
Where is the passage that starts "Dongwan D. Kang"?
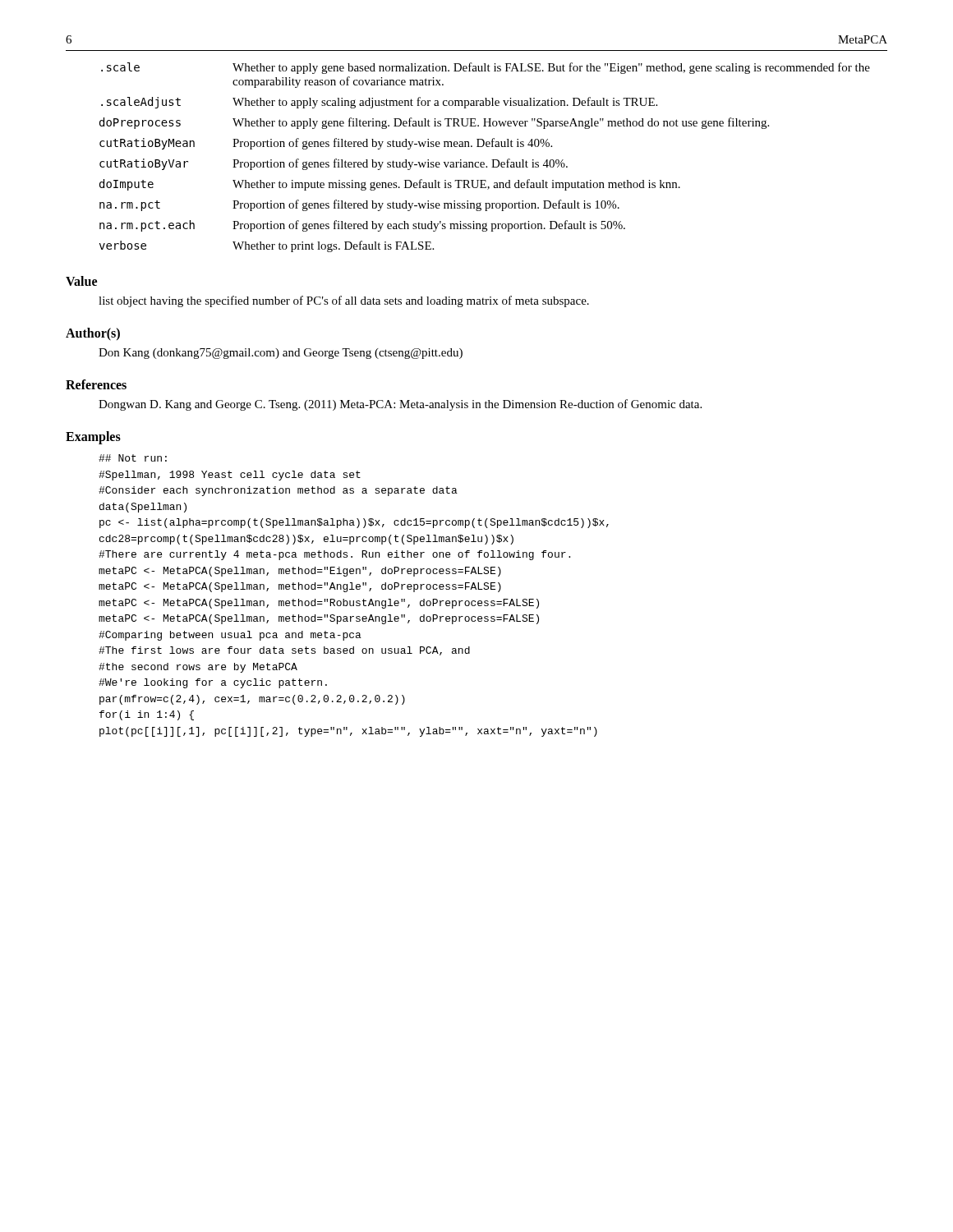click(x=401, y=404)
